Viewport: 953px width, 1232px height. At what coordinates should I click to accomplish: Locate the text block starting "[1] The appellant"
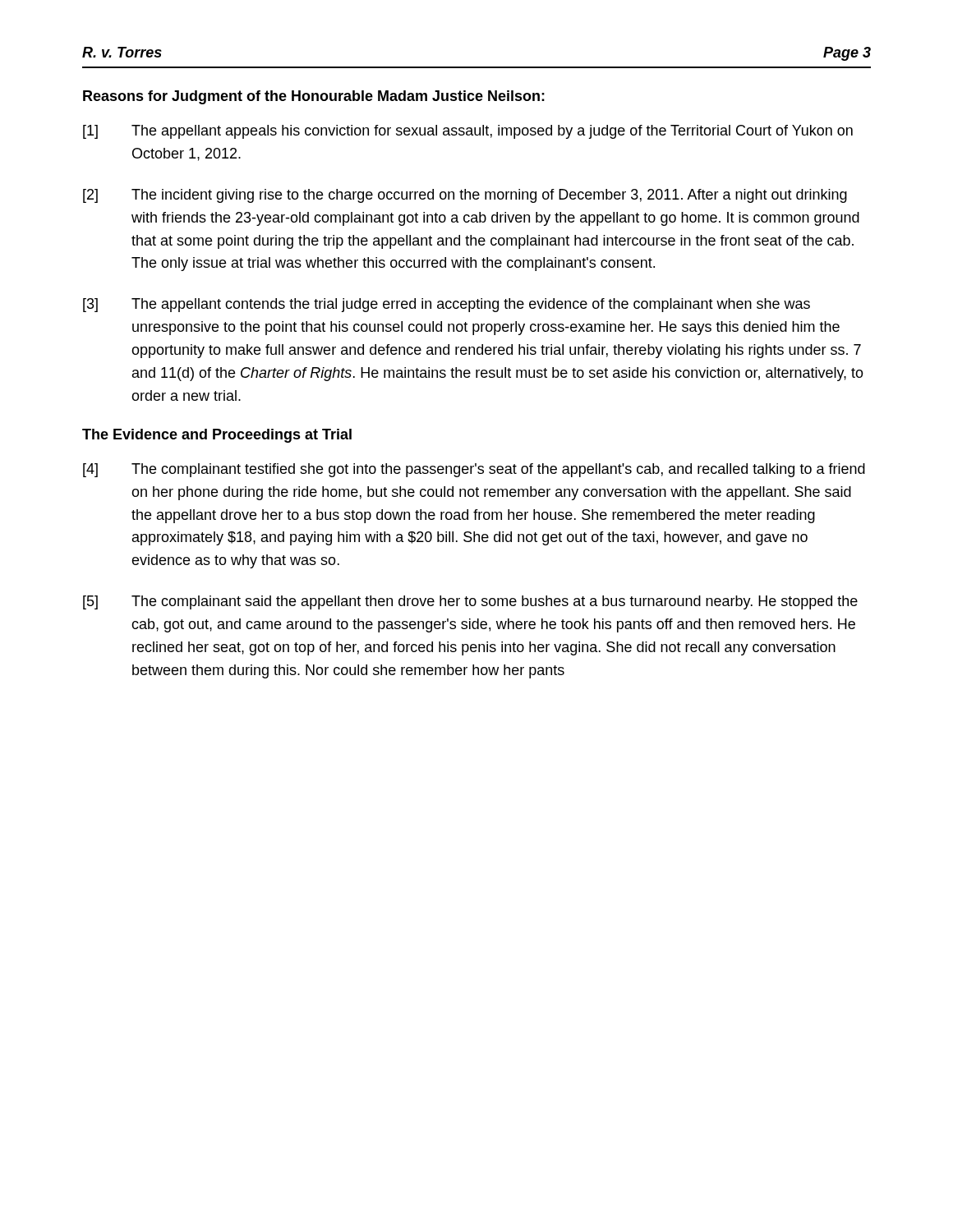tap(476, 143)
